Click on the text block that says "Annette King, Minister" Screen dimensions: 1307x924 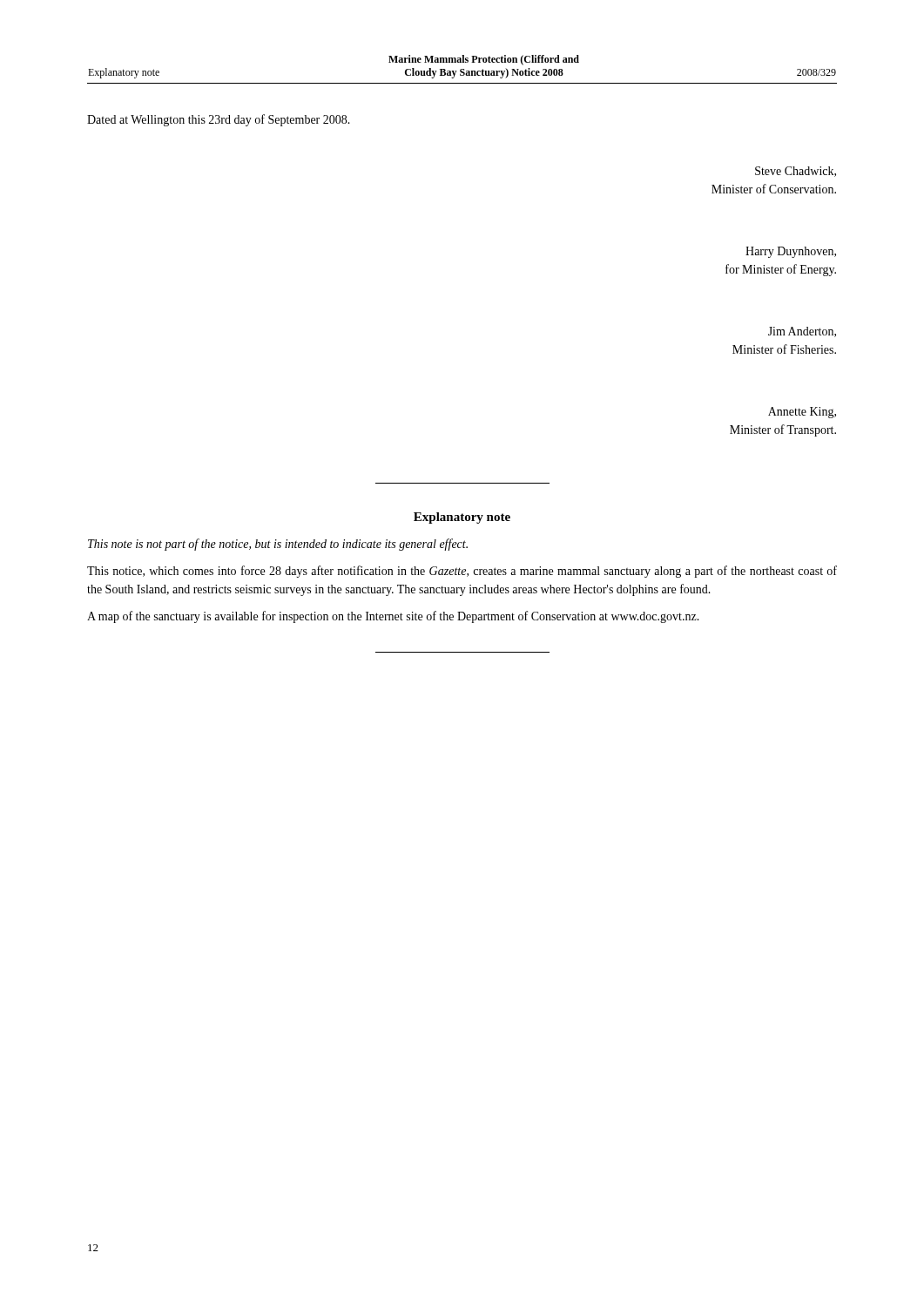pos(783,421)
